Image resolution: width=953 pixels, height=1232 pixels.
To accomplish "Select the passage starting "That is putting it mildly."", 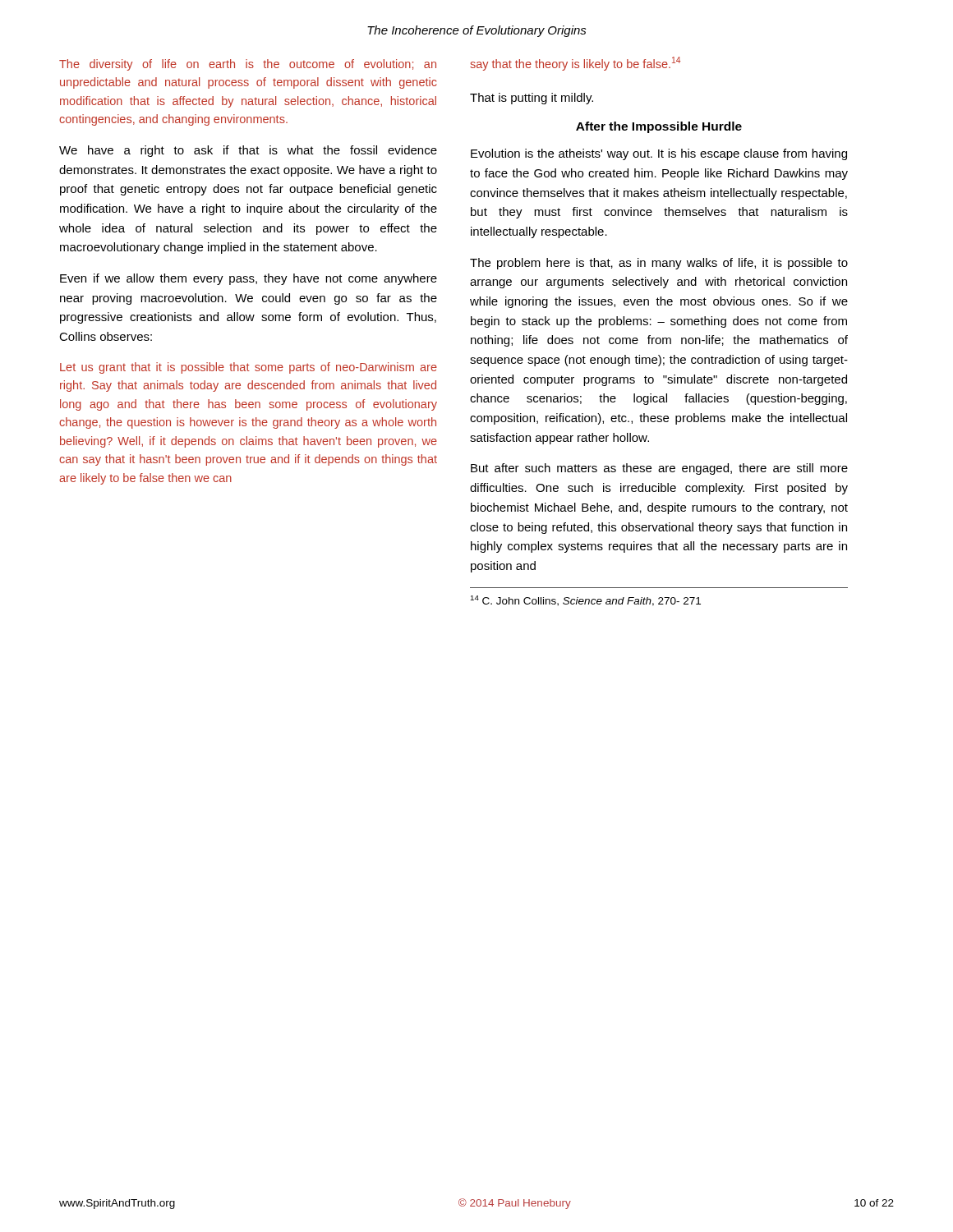I will point(532,98).
